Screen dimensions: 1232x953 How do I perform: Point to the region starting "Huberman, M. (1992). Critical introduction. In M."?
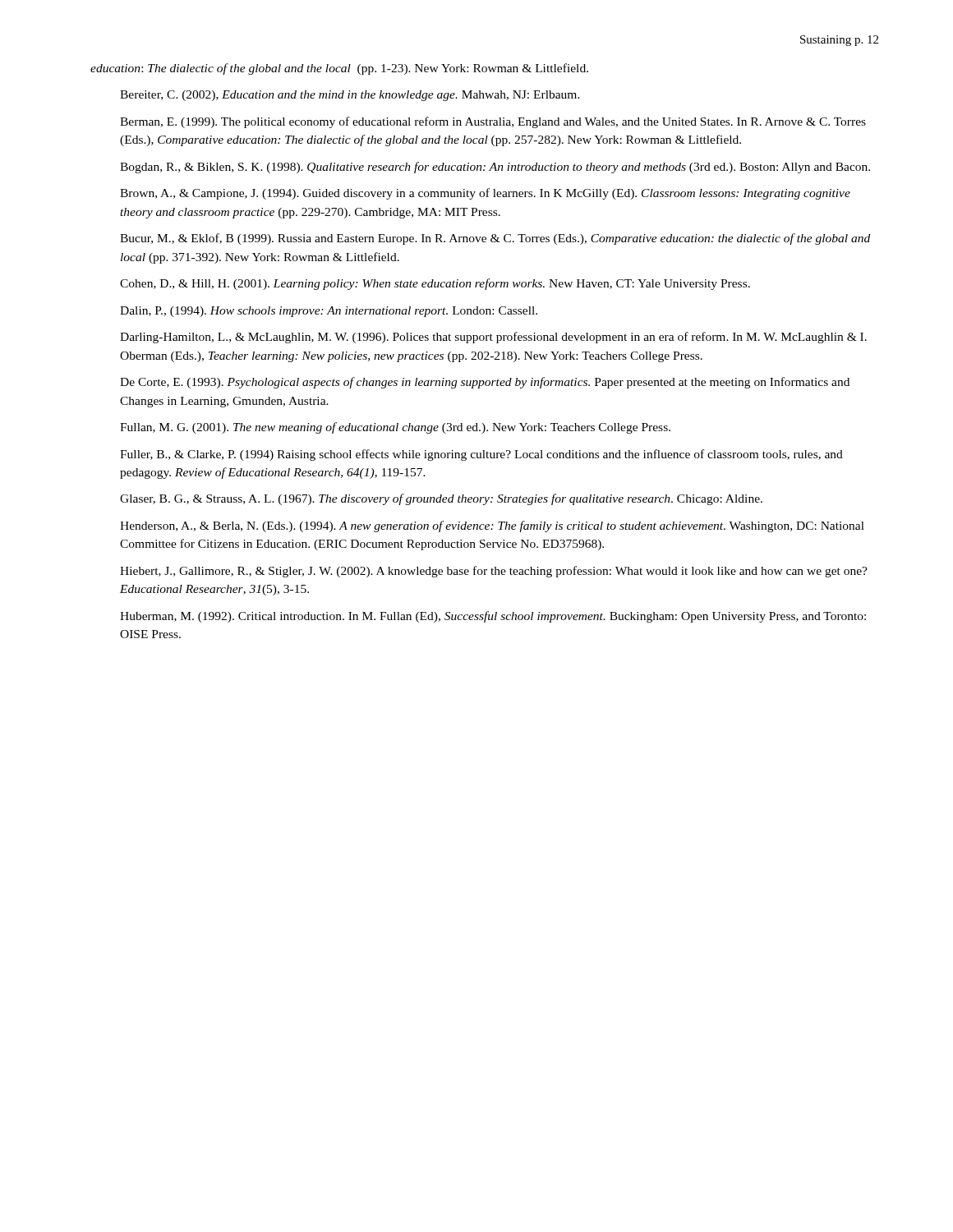(494, 625)
